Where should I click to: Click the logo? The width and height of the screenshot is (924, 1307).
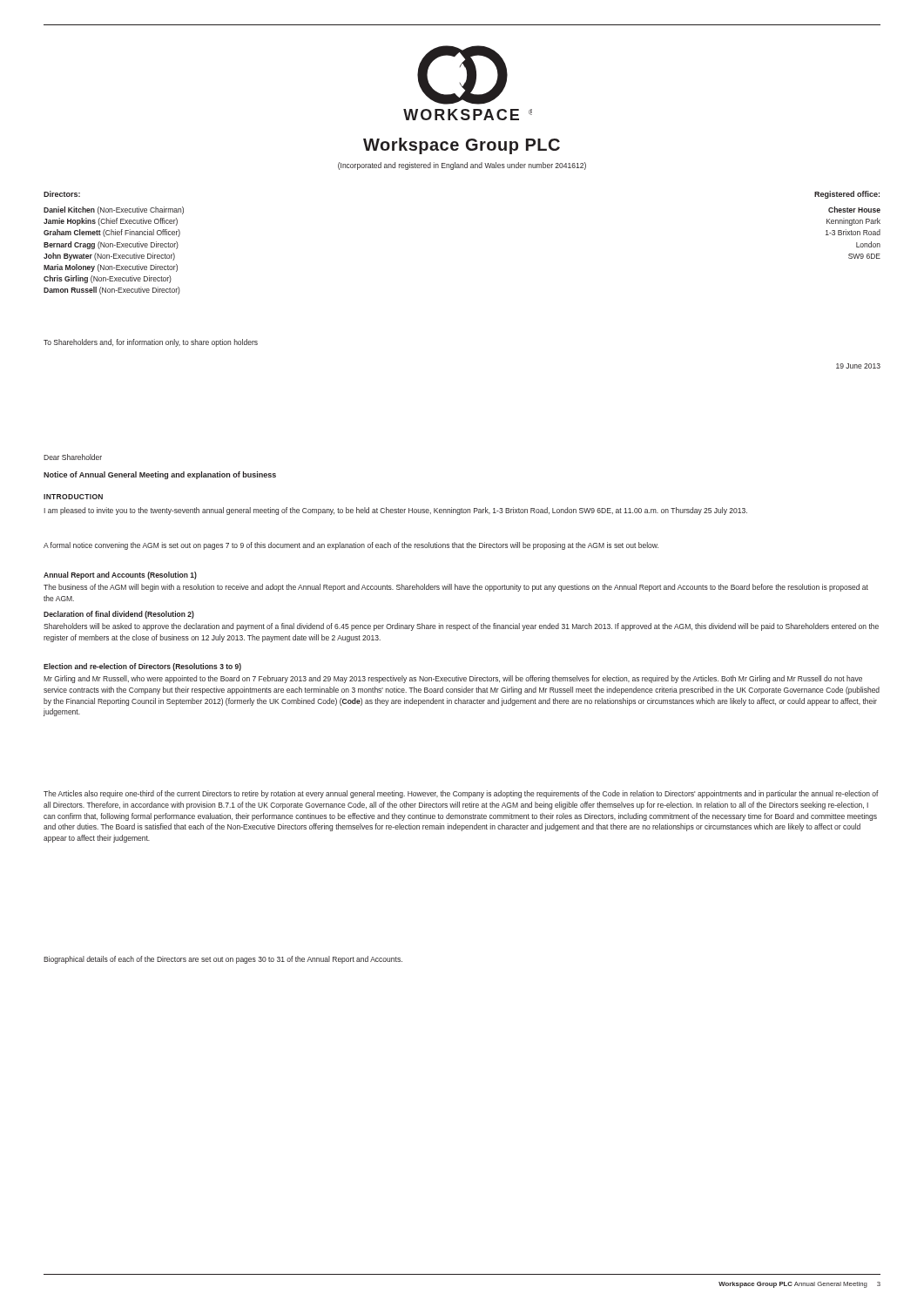click(x=462, y=81)
